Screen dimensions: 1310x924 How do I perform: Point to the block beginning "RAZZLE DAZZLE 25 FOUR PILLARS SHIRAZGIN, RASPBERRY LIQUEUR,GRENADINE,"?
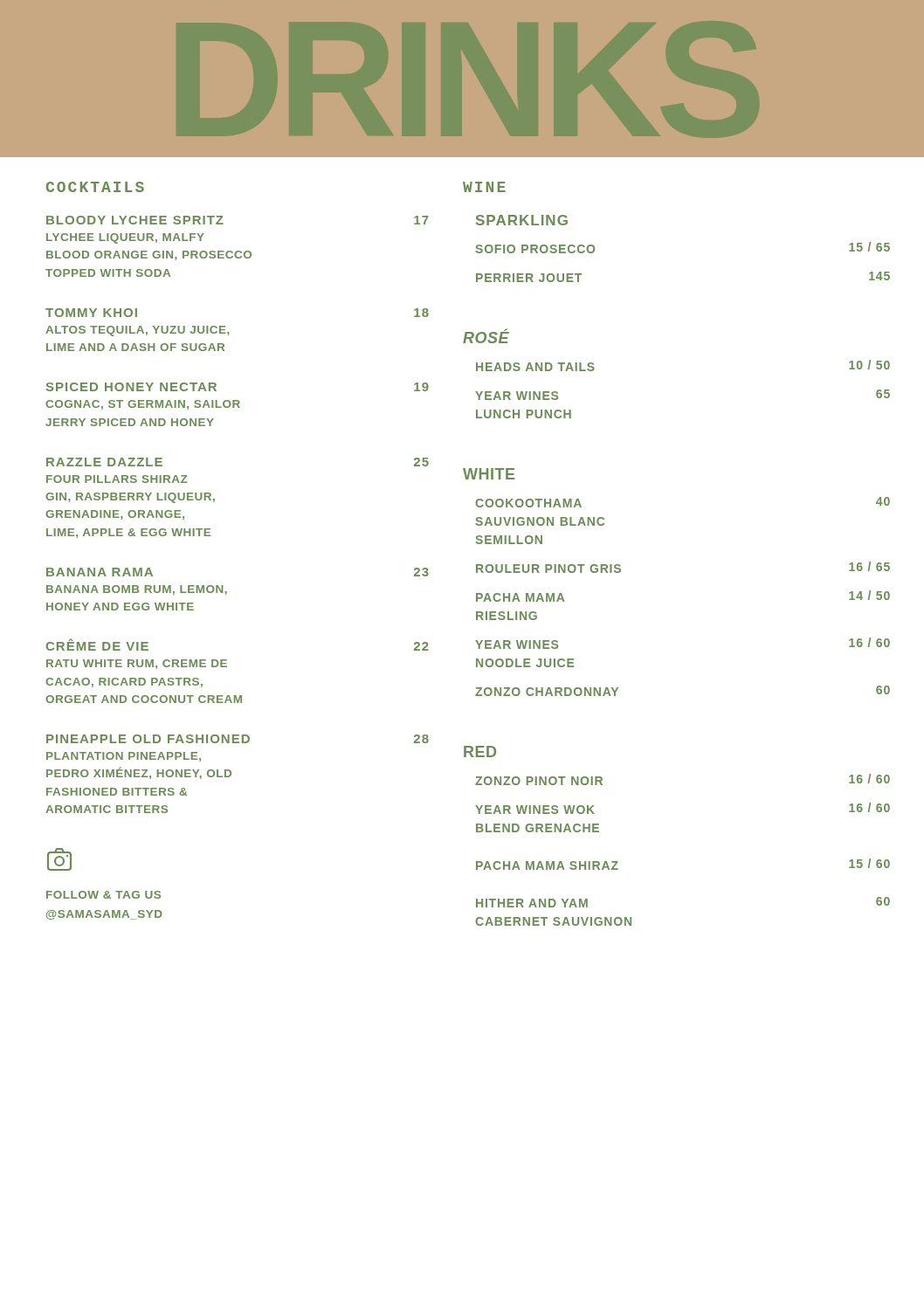coord(97,462)
